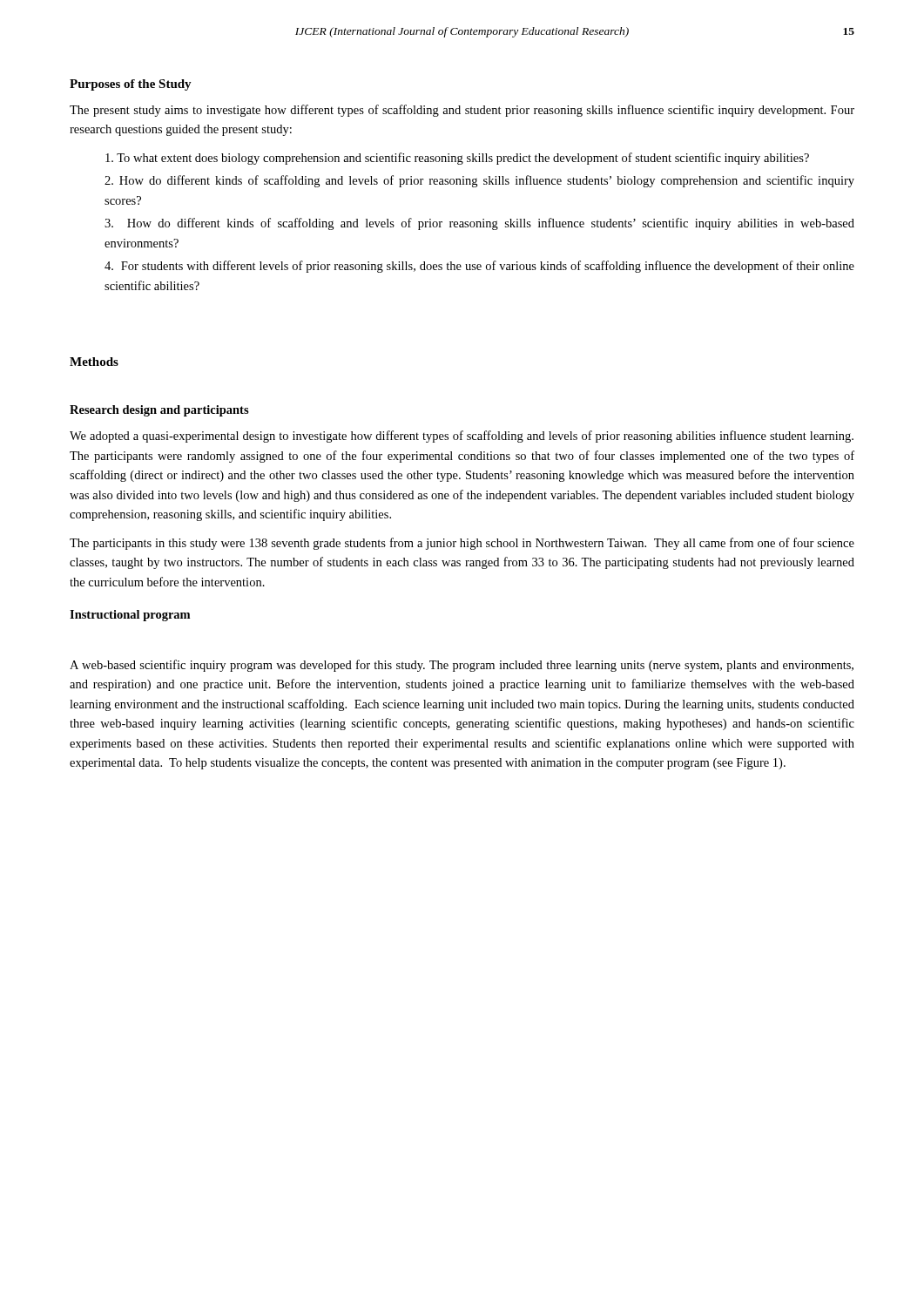
Task: Find the section header with the text "Purposes of the Study"
Action: click(x=130, y=84)
